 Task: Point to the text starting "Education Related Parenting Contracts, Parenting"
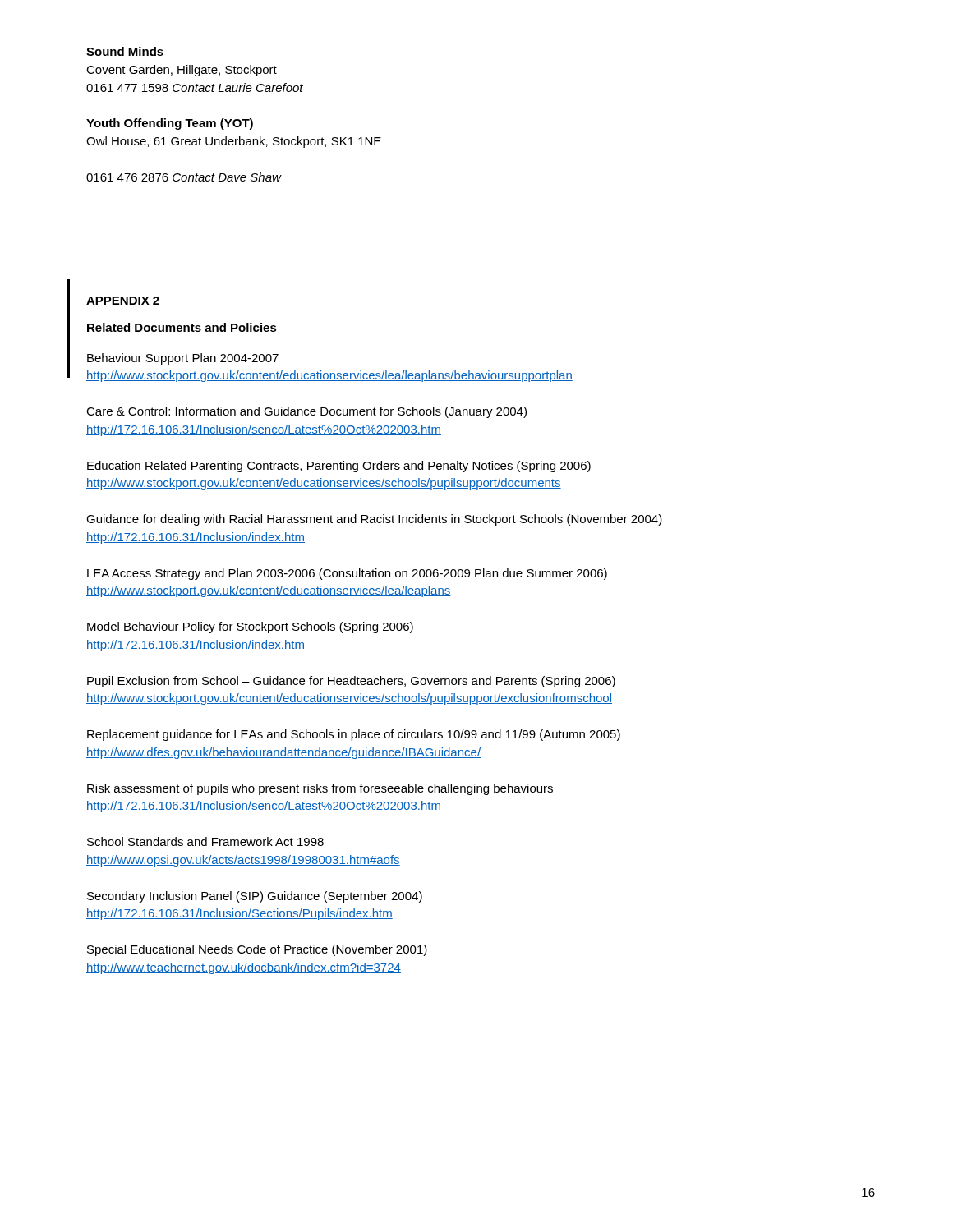pyautogui.click(x=444, y=474)
